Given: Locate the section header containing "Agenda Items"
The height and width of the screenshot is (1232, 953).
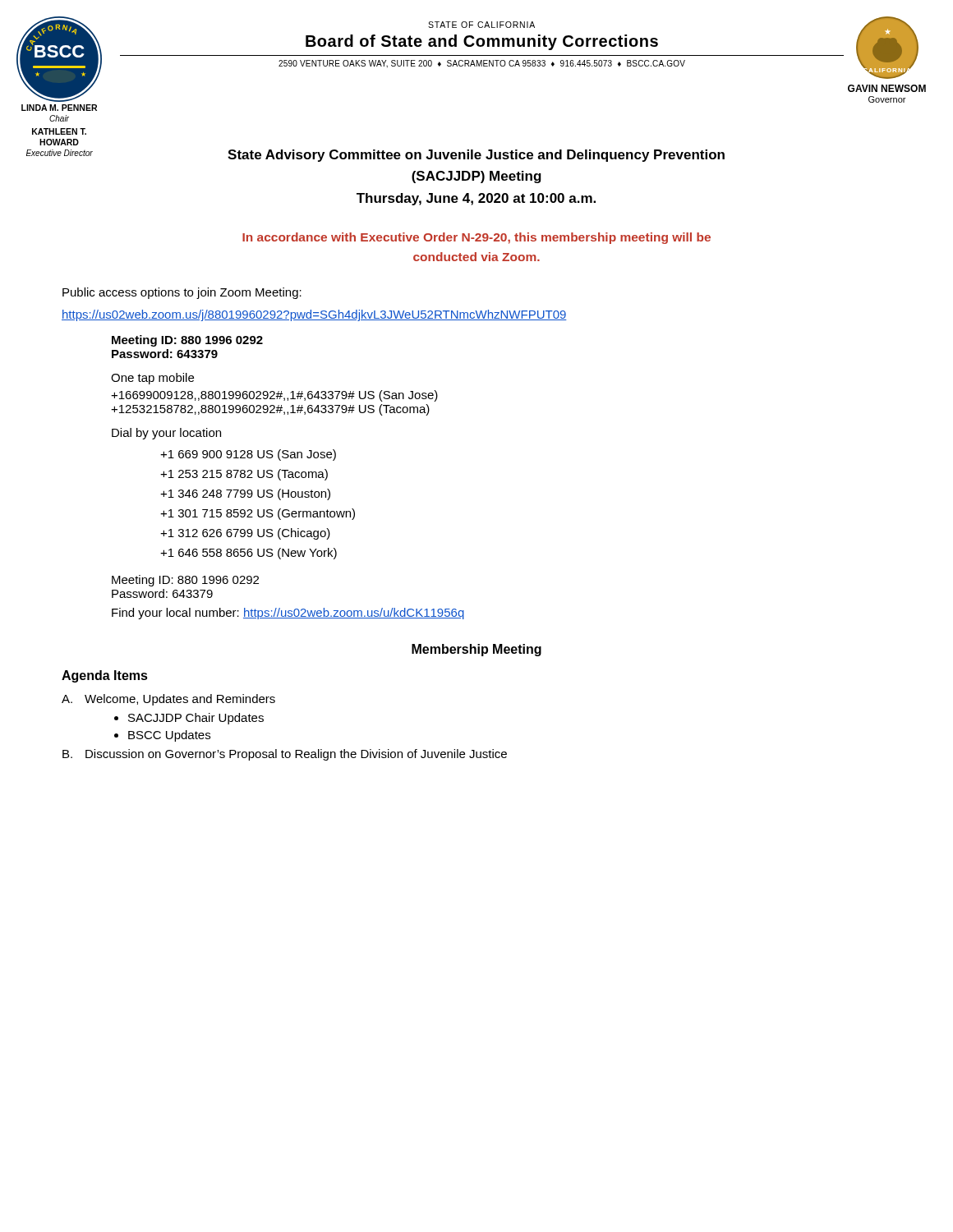Looking at the screenshot, I should pos(105,676).
